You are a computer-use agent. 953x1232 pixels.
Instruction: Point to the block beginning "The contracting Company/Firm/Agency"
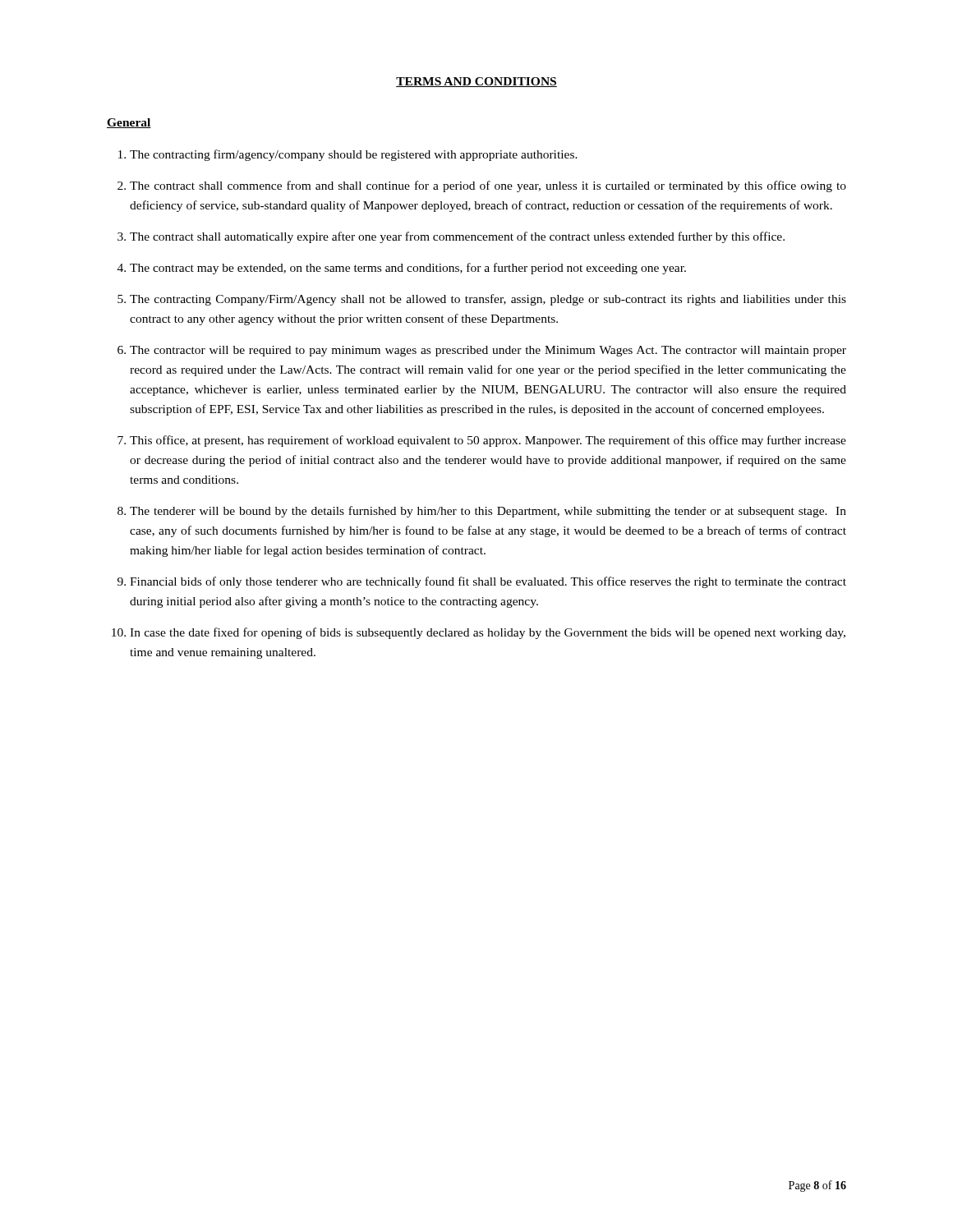pyautogui.click(x=488, y=308)
